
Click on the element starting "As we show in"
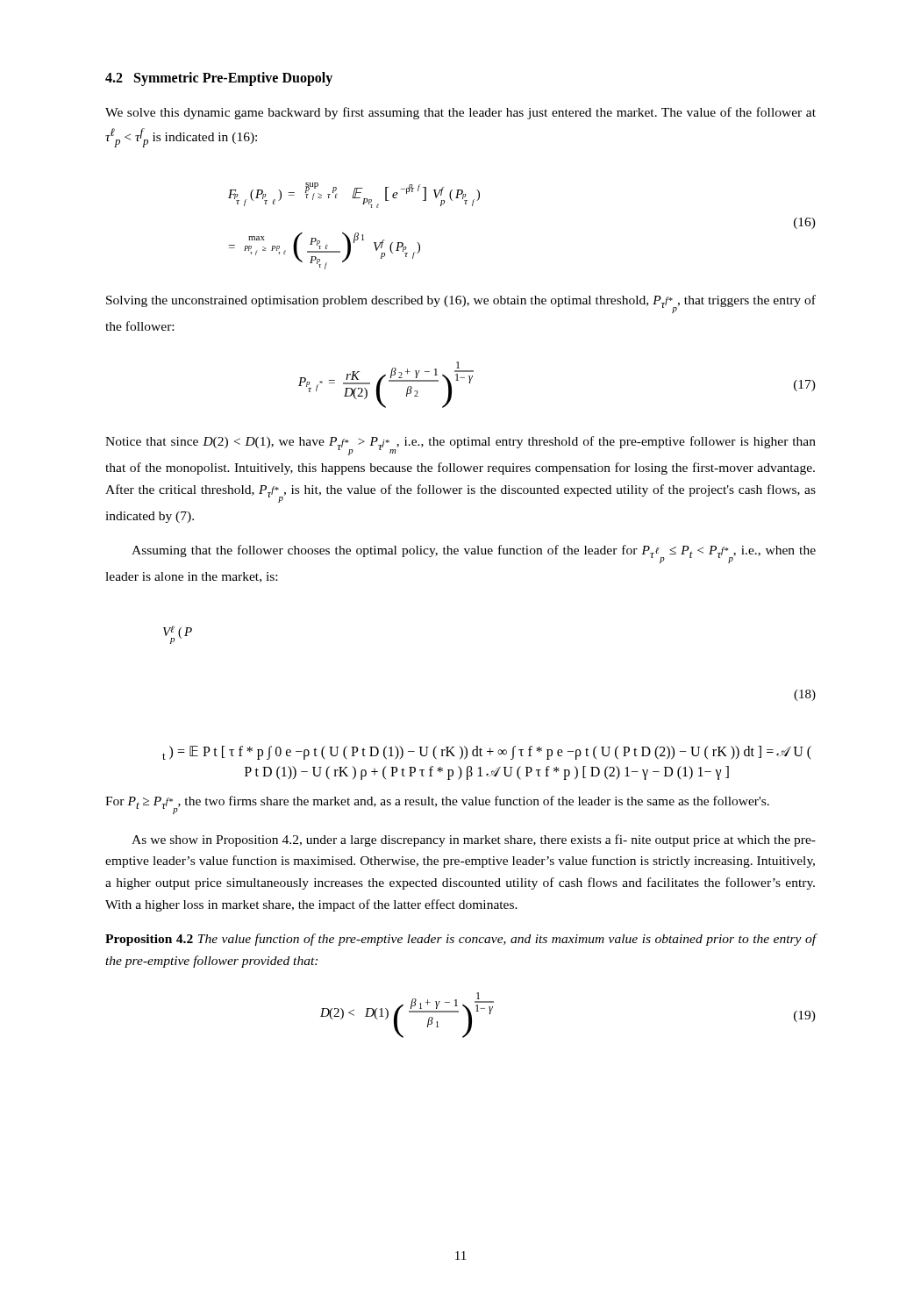(460, 871)
